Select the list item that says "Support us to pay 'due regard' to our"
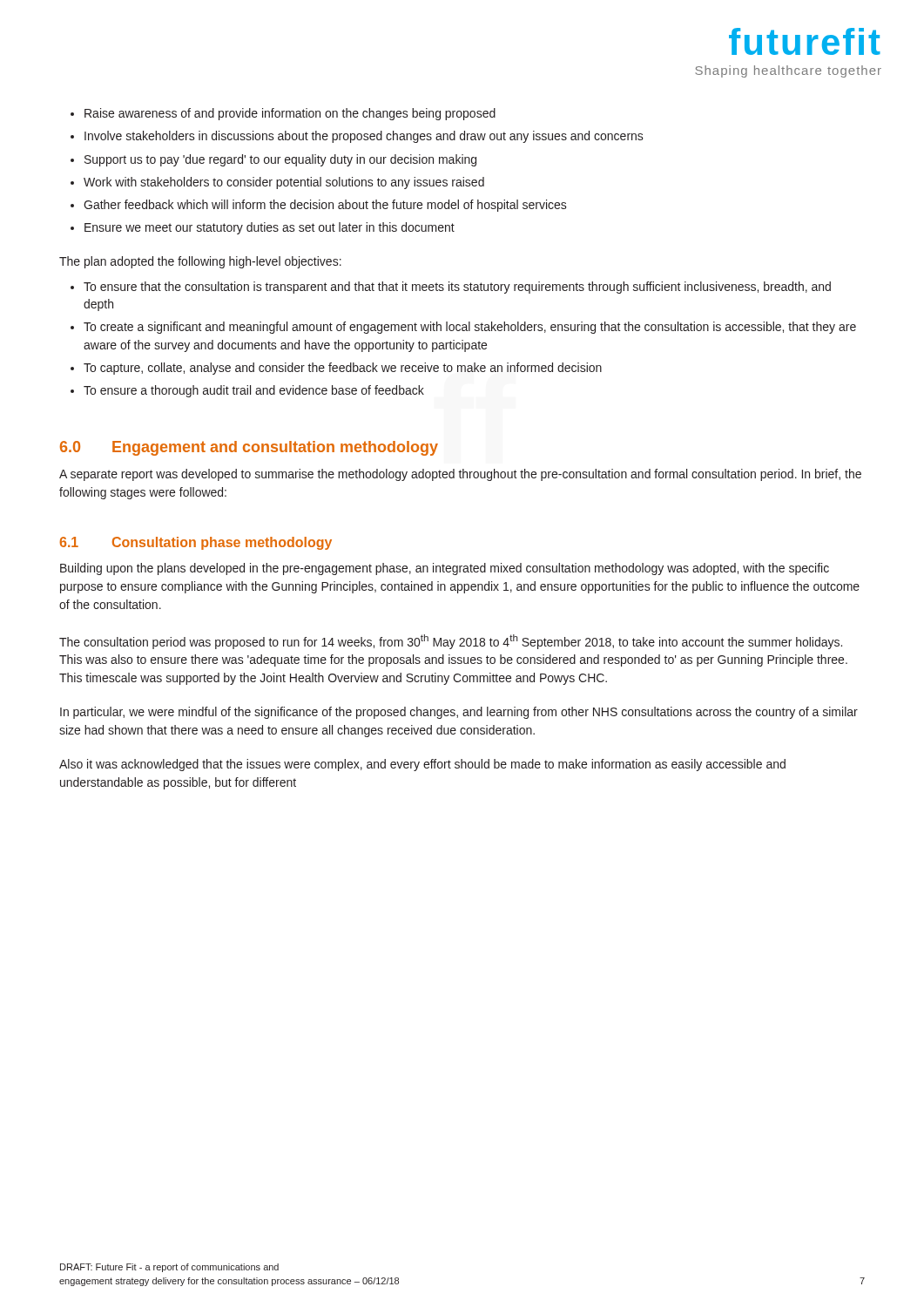Viewport: 924px width, 1307px height. (x=474, y=159)
